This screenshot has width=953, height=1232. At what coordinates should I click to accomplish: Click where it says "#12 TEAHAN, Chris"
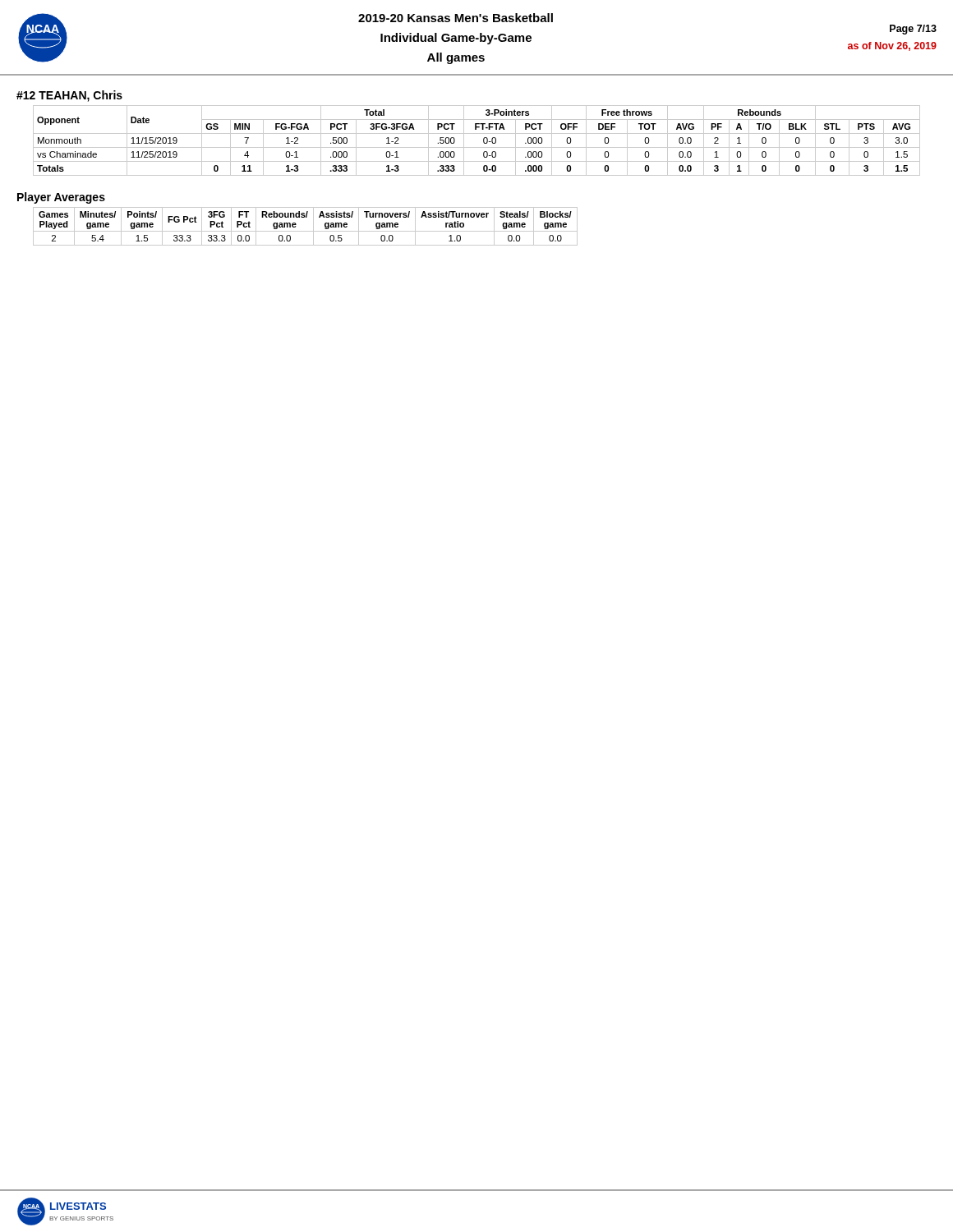click(x=69, y=95)
